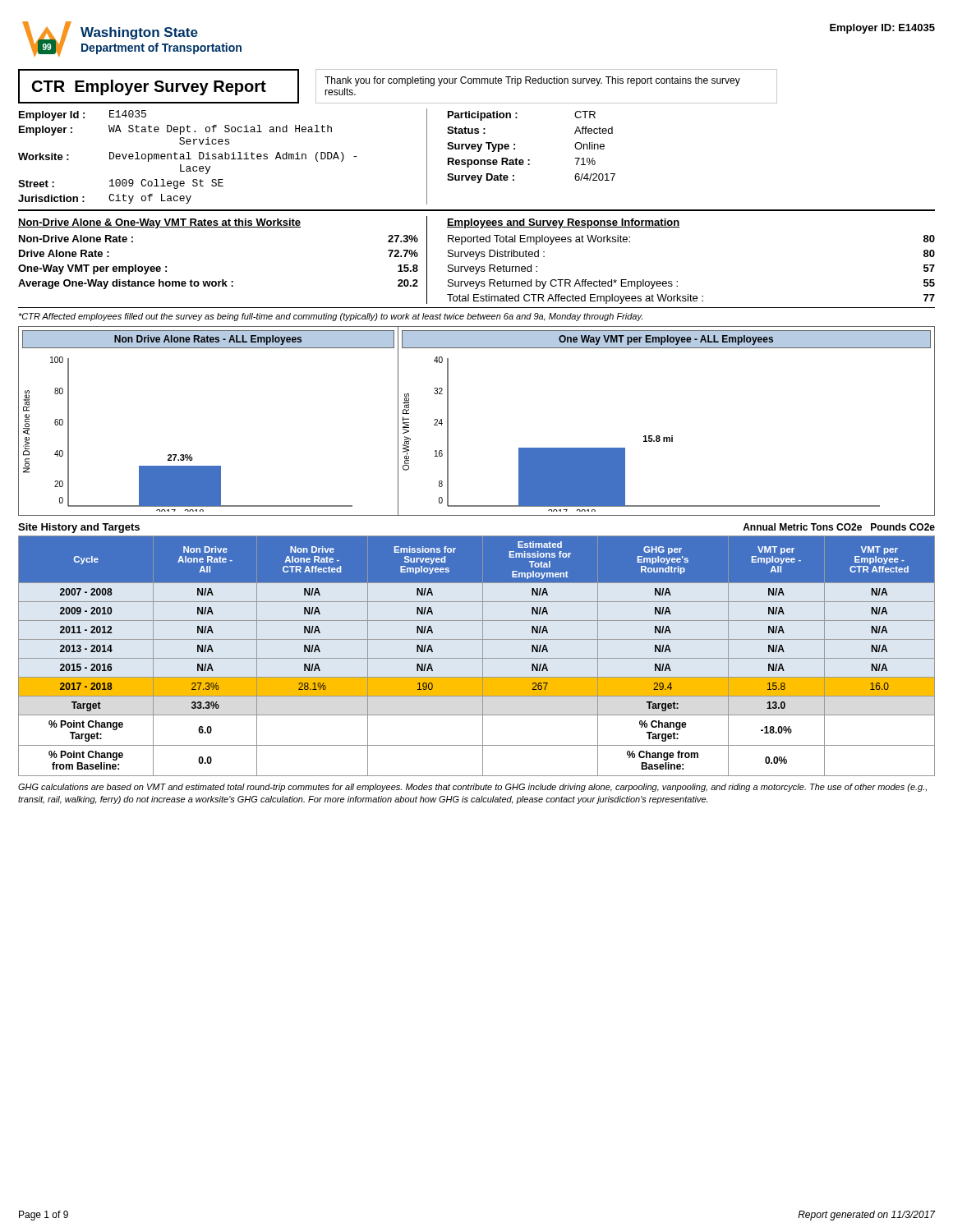Find the text that reads "Survey Date : 6/4/2017"

coord(471,178)
